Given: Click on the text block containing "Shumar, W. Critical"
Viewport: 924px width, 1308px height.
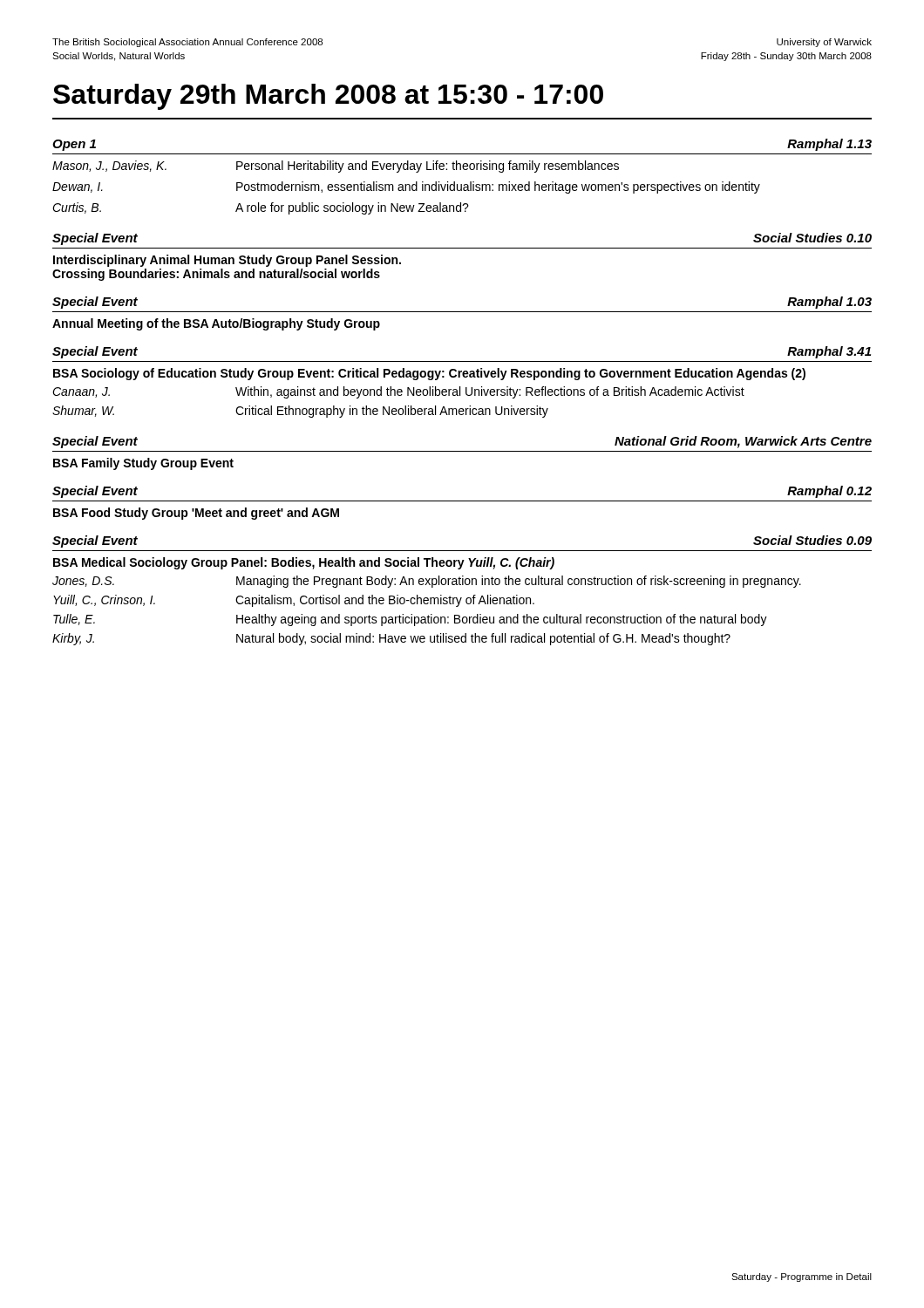Looking at the screenshot, I should point(462,411).
